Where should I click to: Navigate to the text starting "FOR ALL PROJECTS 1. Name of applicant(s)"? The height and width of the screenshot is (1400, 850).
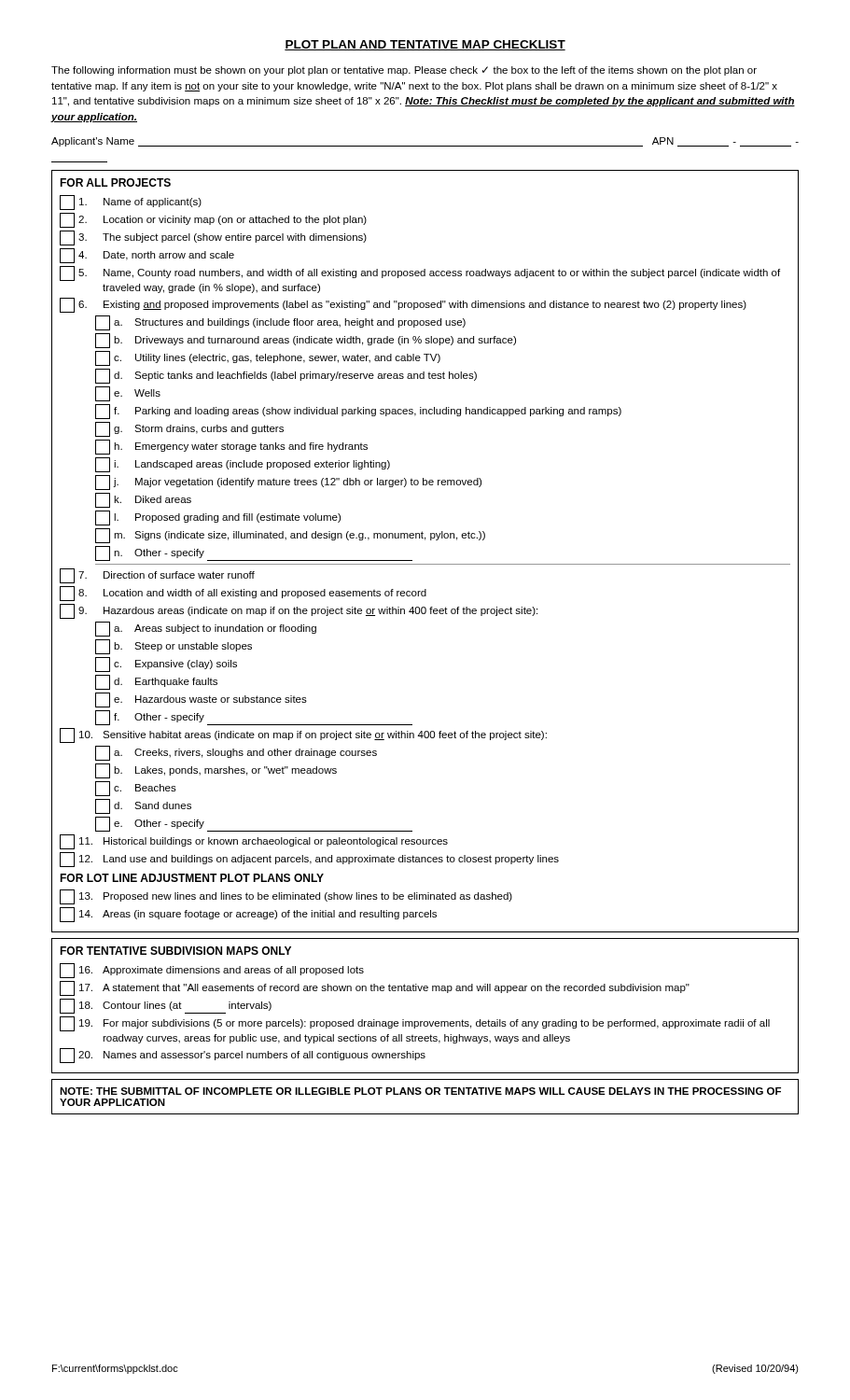click(425, 549)
